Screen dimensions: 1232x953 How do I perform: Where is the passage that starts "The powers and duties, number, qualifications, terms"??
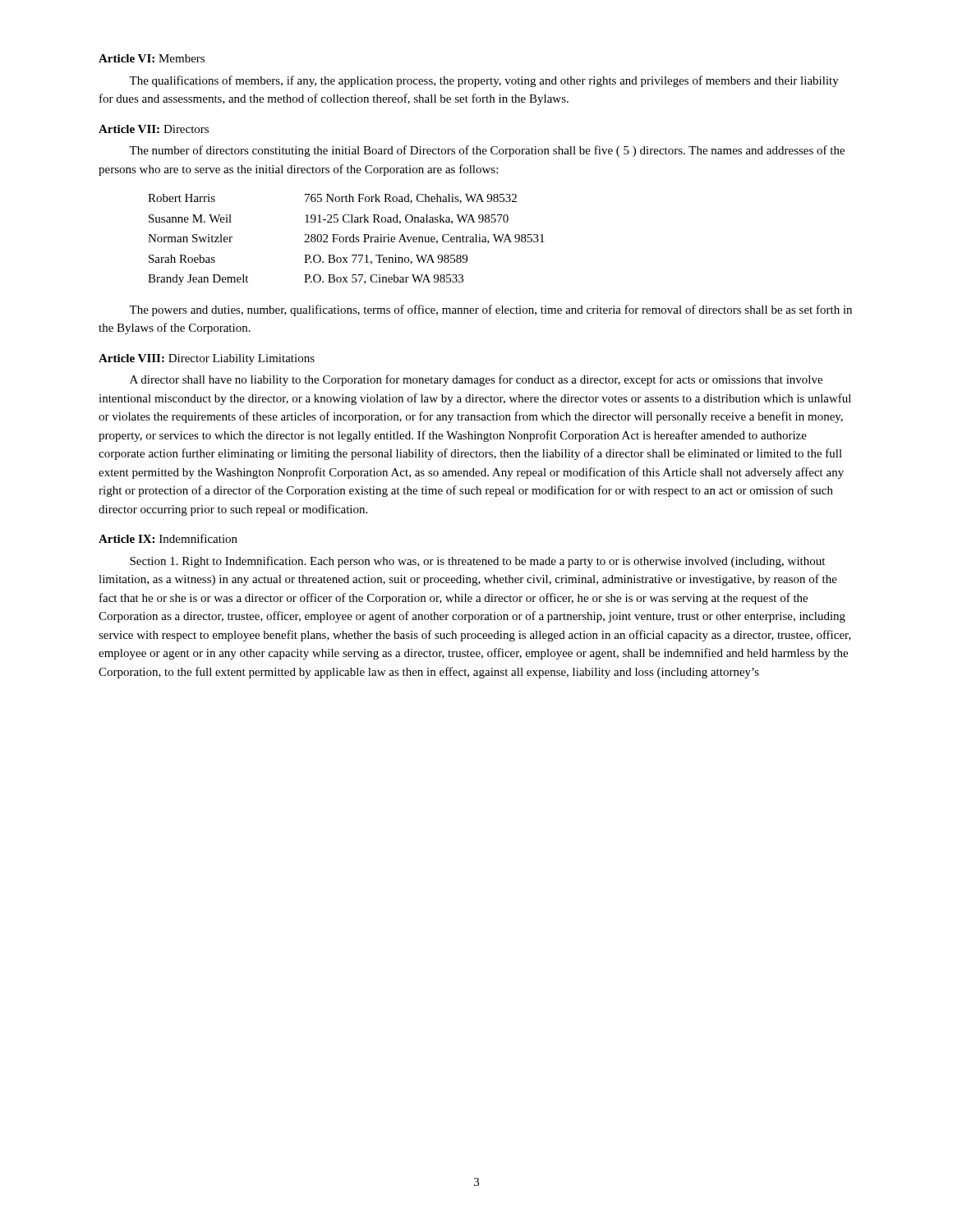476,319
